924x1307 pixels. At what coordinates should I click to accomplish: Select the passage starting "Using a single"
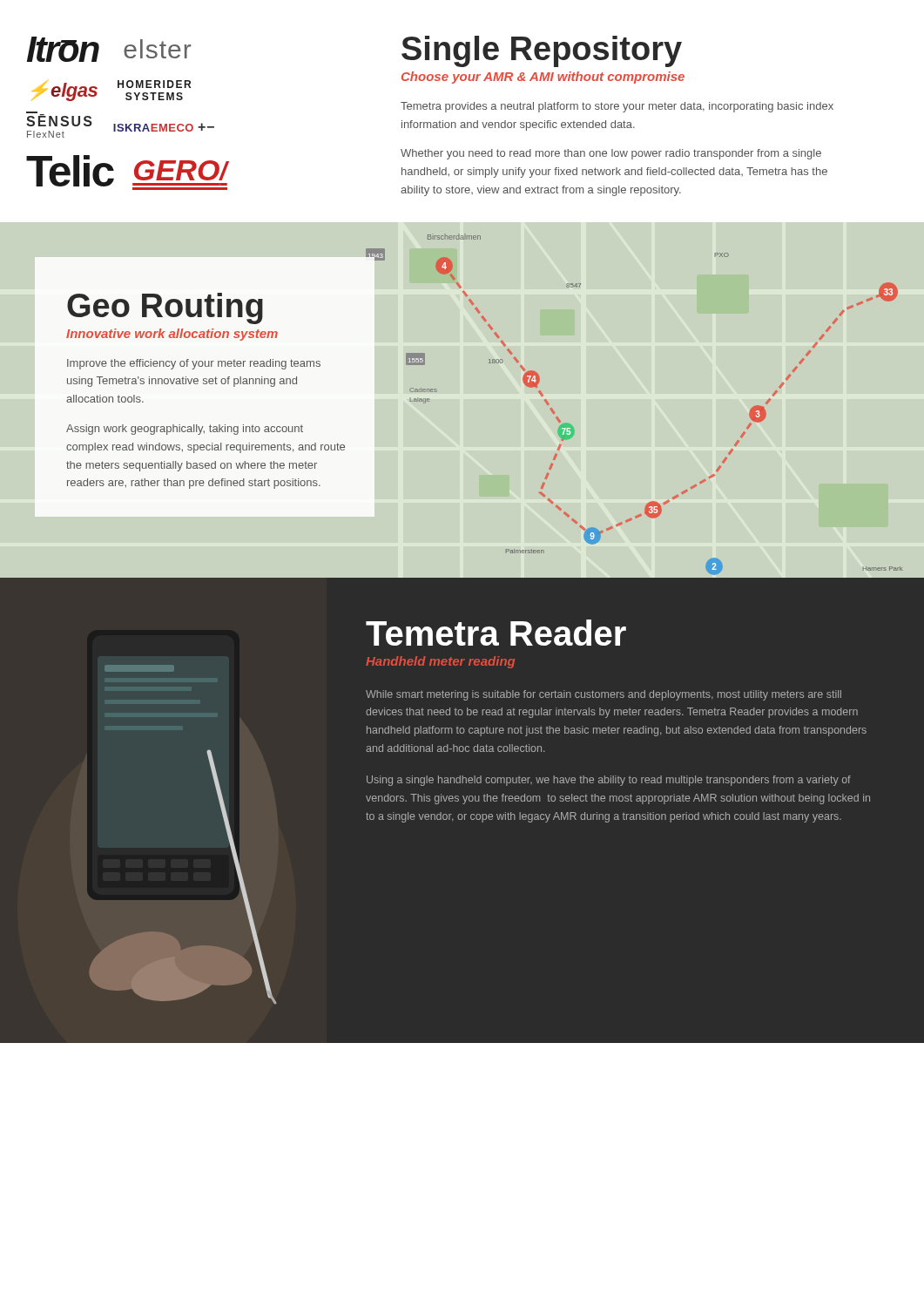click(x=618, y=798)
